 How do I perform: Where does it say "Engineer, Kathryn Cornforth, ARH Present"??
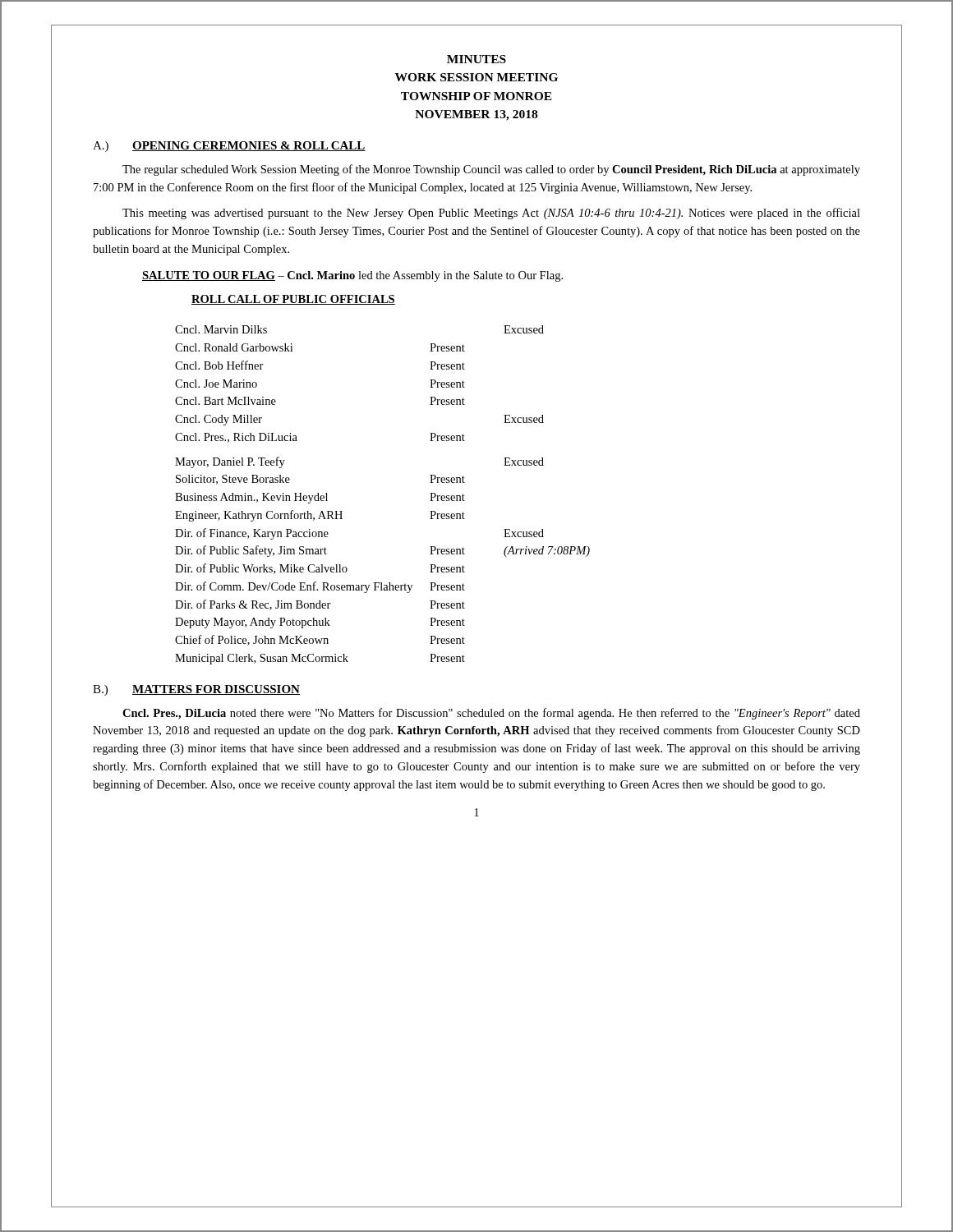320,516
